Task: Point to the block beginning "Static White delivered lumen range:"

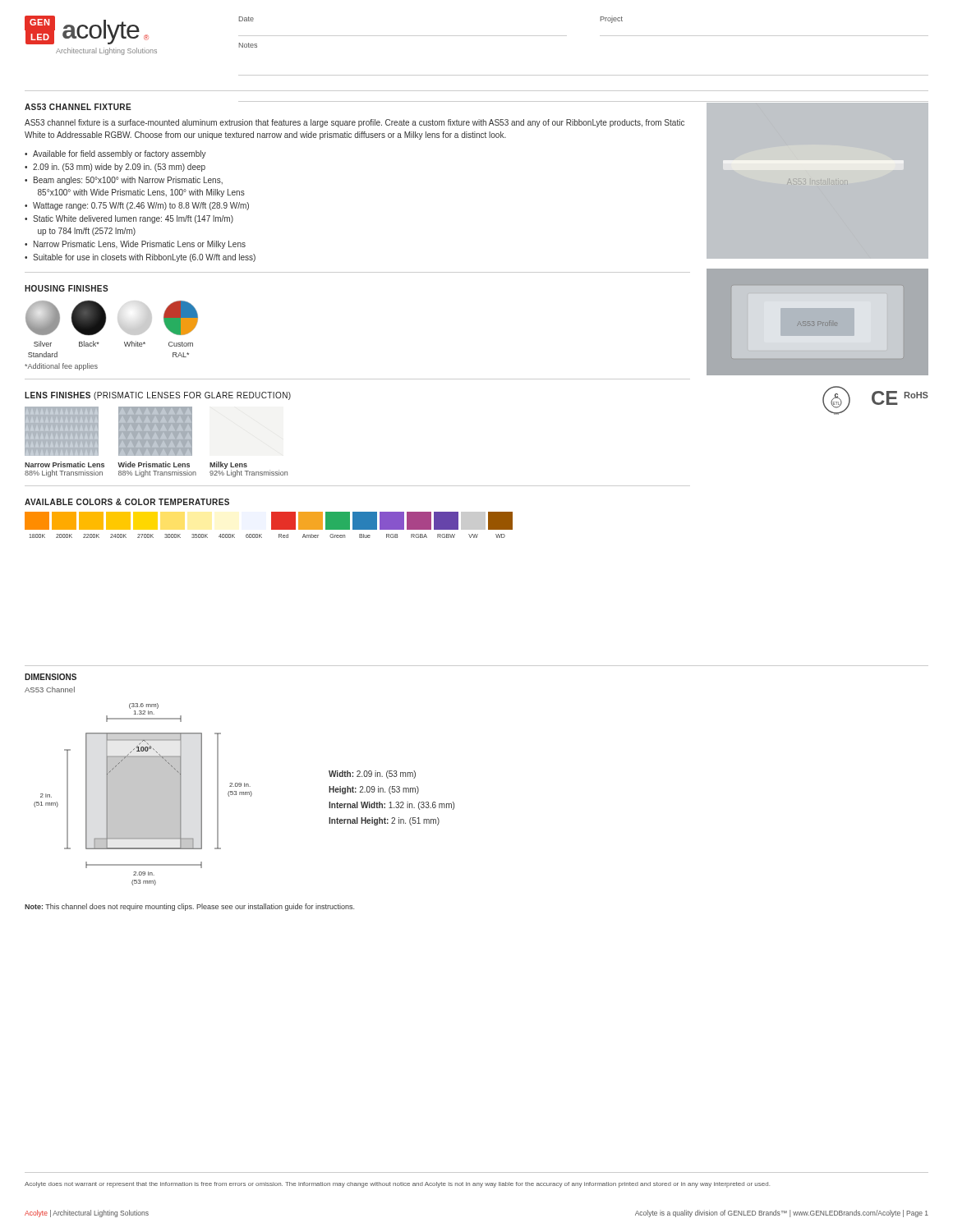Action: pos(133,225)
